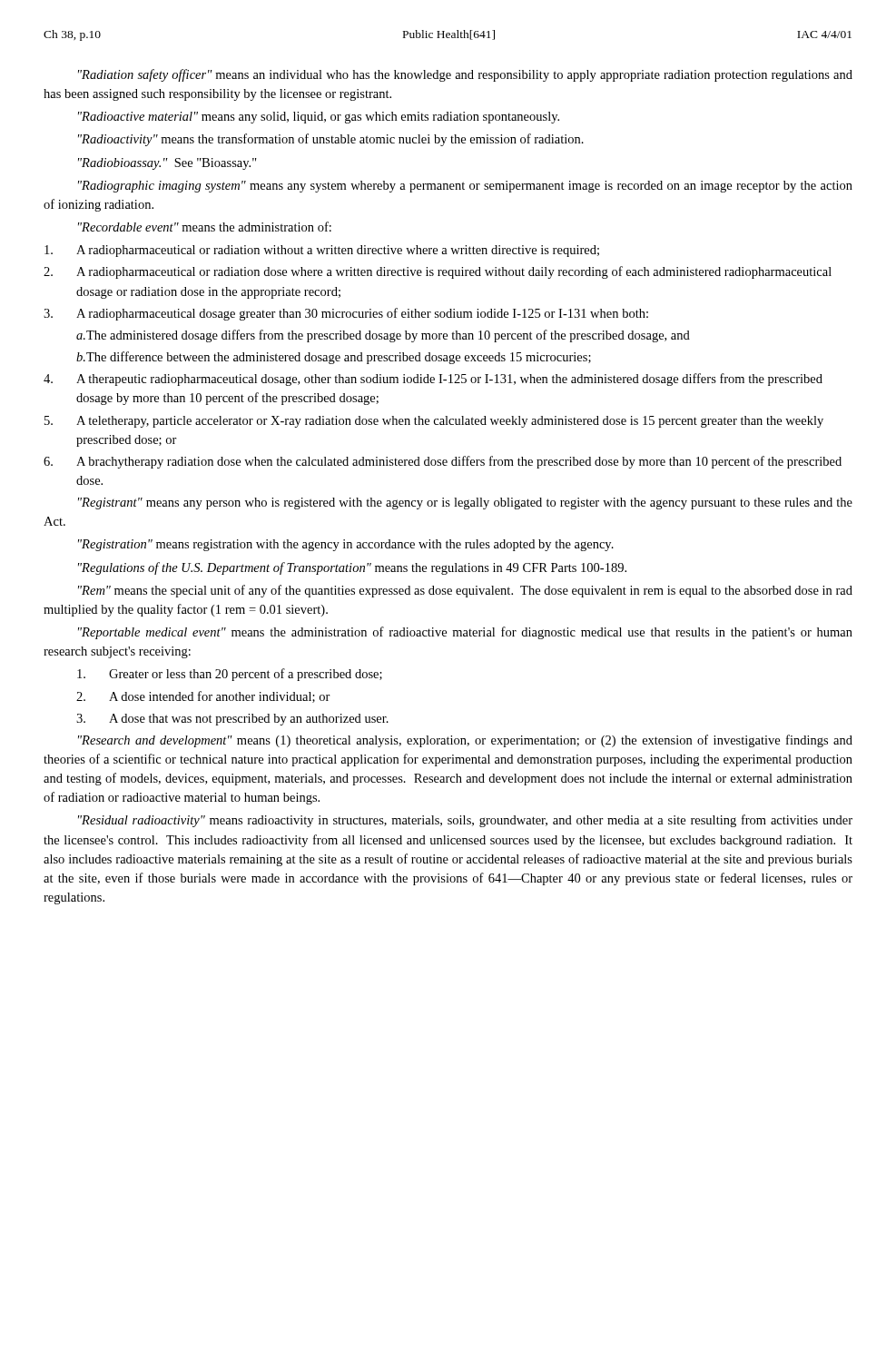Image resolution: width=896 pixels, height=1362 pixels.
Task: Navigate to the block starting "6. A brachytherapy radiation dose when the"
Action: pos(448,471)
